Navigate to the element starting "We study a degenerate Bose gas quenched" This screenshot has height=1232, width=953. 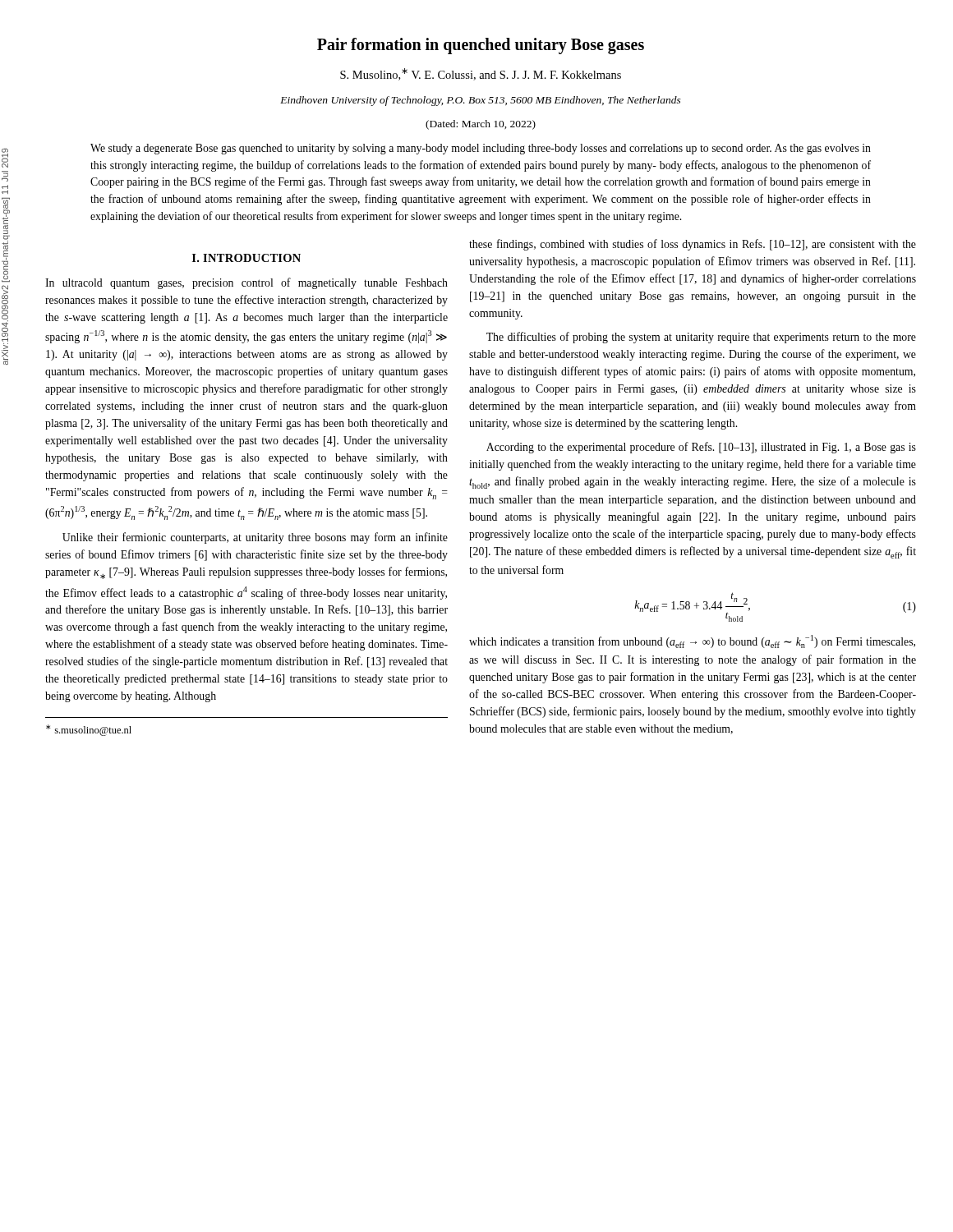click(x=481, y=182)
